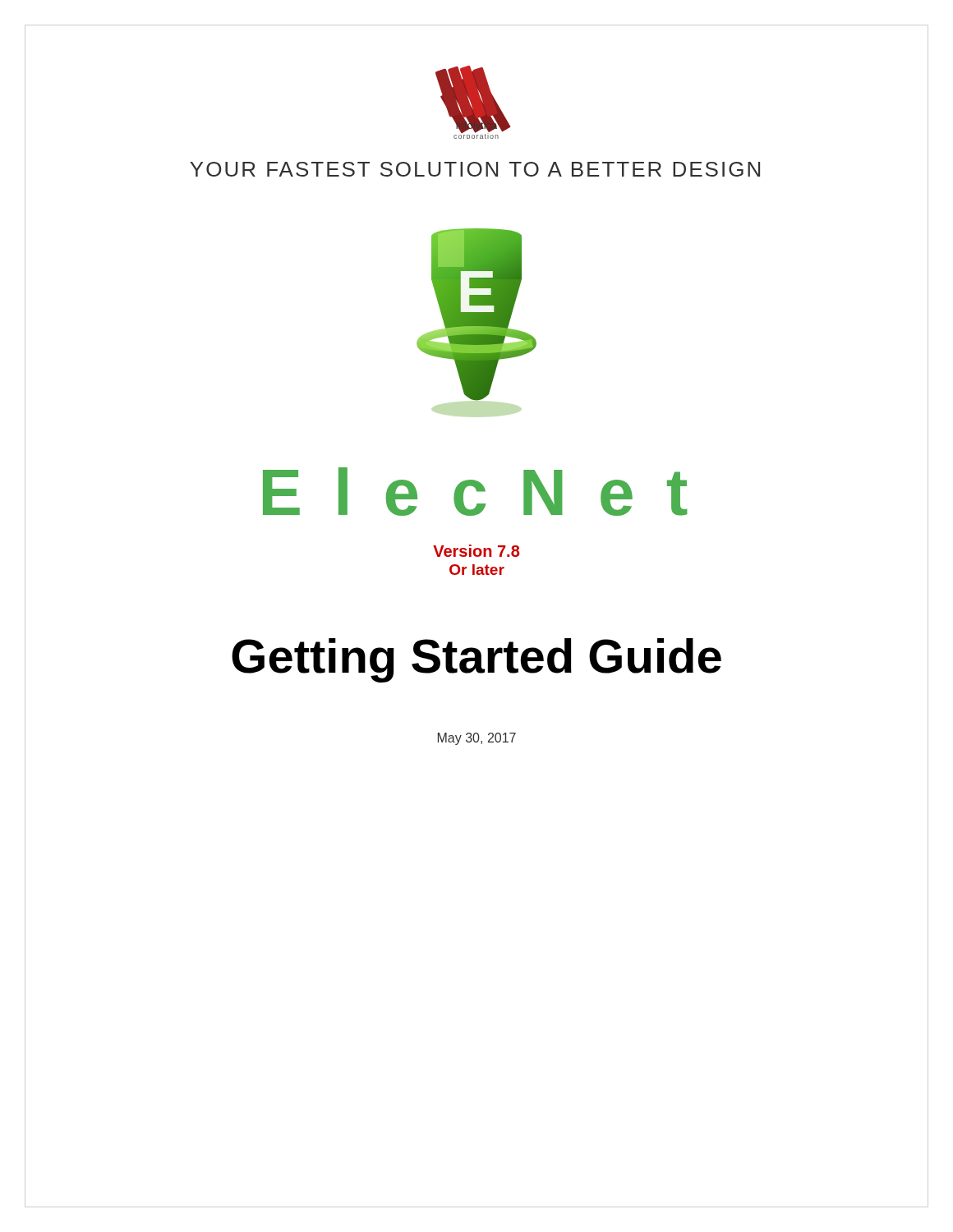The width and height of the screenshot is (953, 1232).
Task: Locate the block starting "Getting Started Guide"
Action: point(476,656)
